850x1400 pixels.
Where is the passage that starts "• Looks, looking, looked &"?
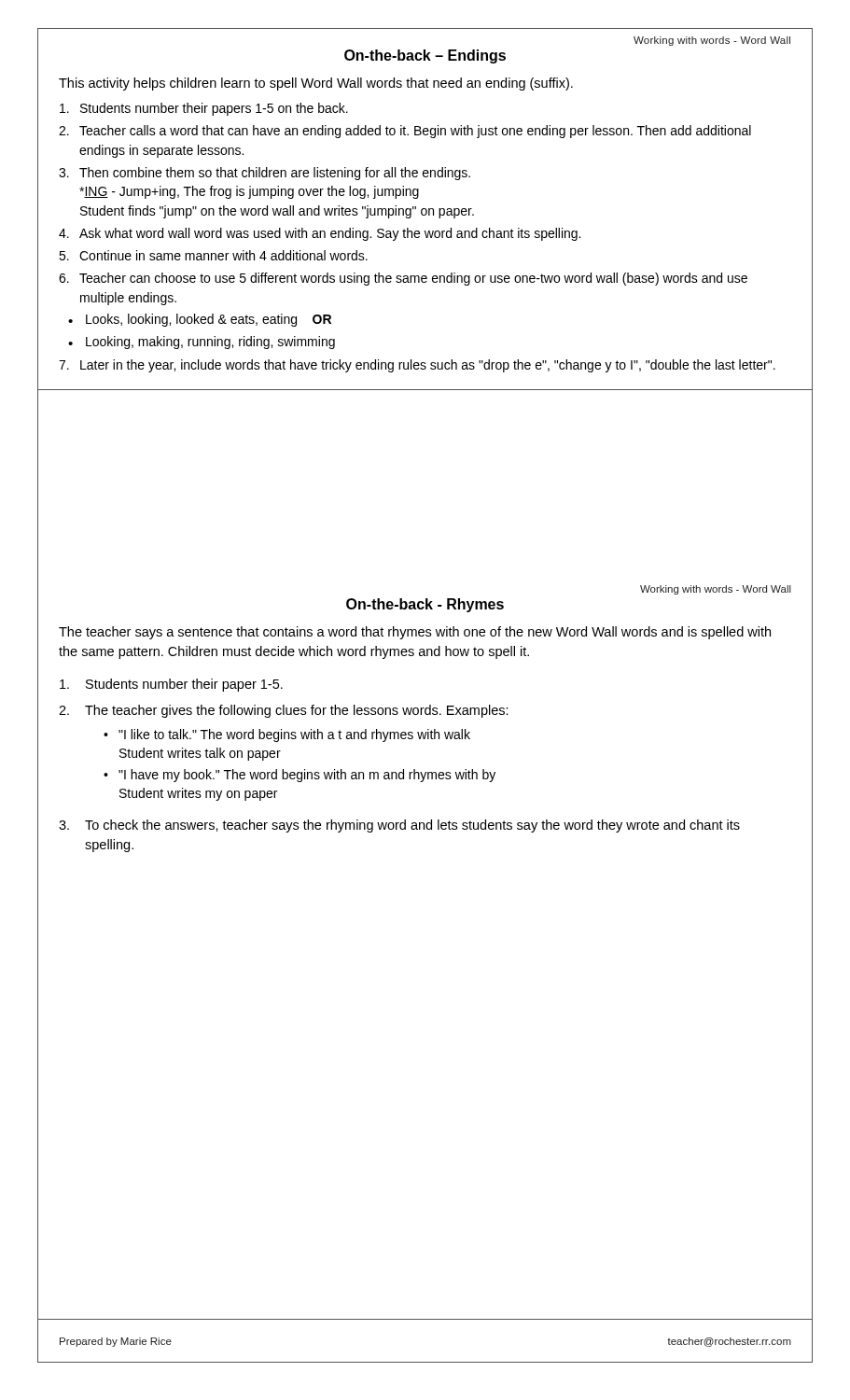click(200, 321)
